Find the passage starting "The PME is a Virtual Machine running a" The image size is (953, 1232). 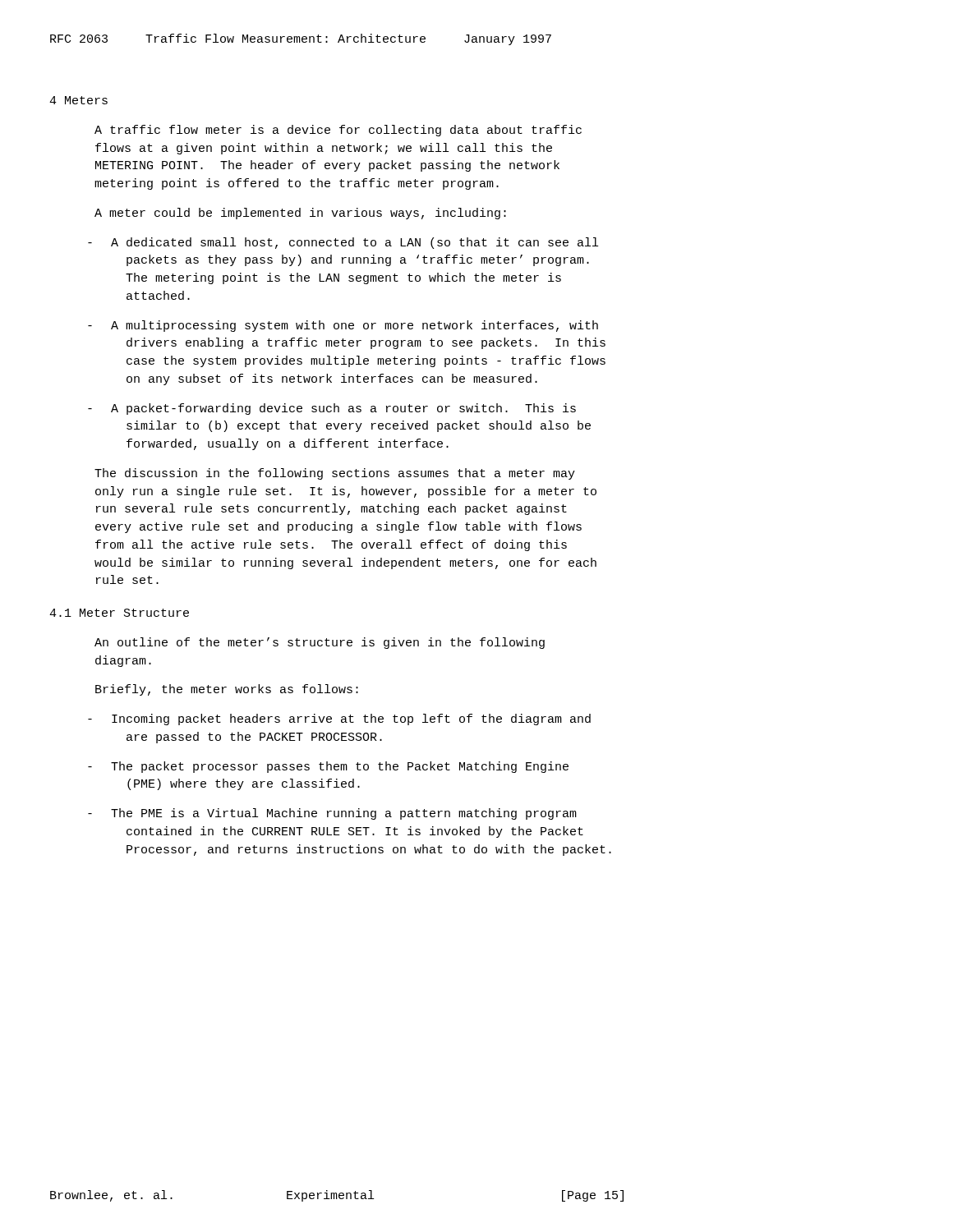495,833
